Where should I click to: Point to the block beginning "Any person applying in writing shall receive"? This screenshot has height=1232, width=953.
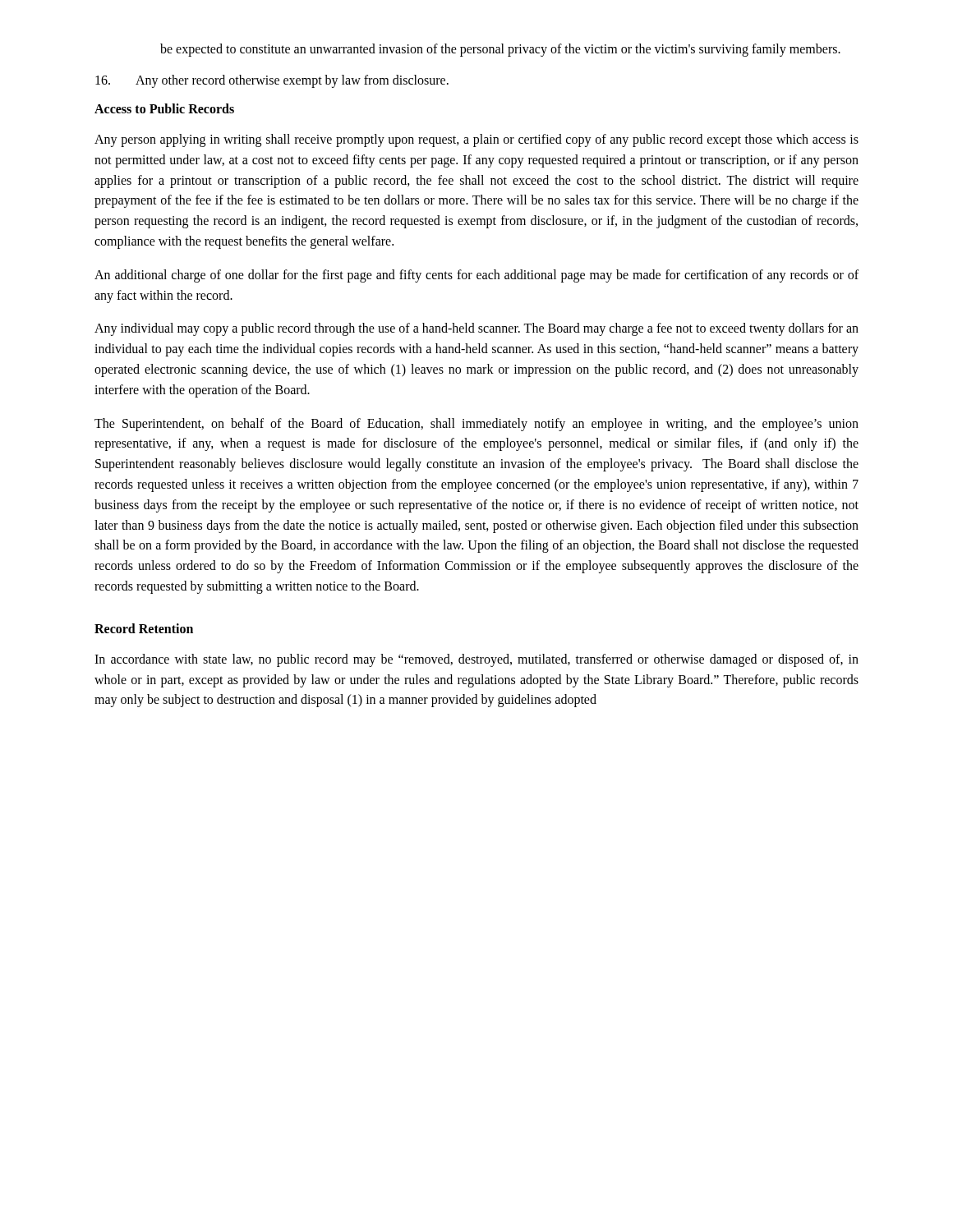(476, 190)
